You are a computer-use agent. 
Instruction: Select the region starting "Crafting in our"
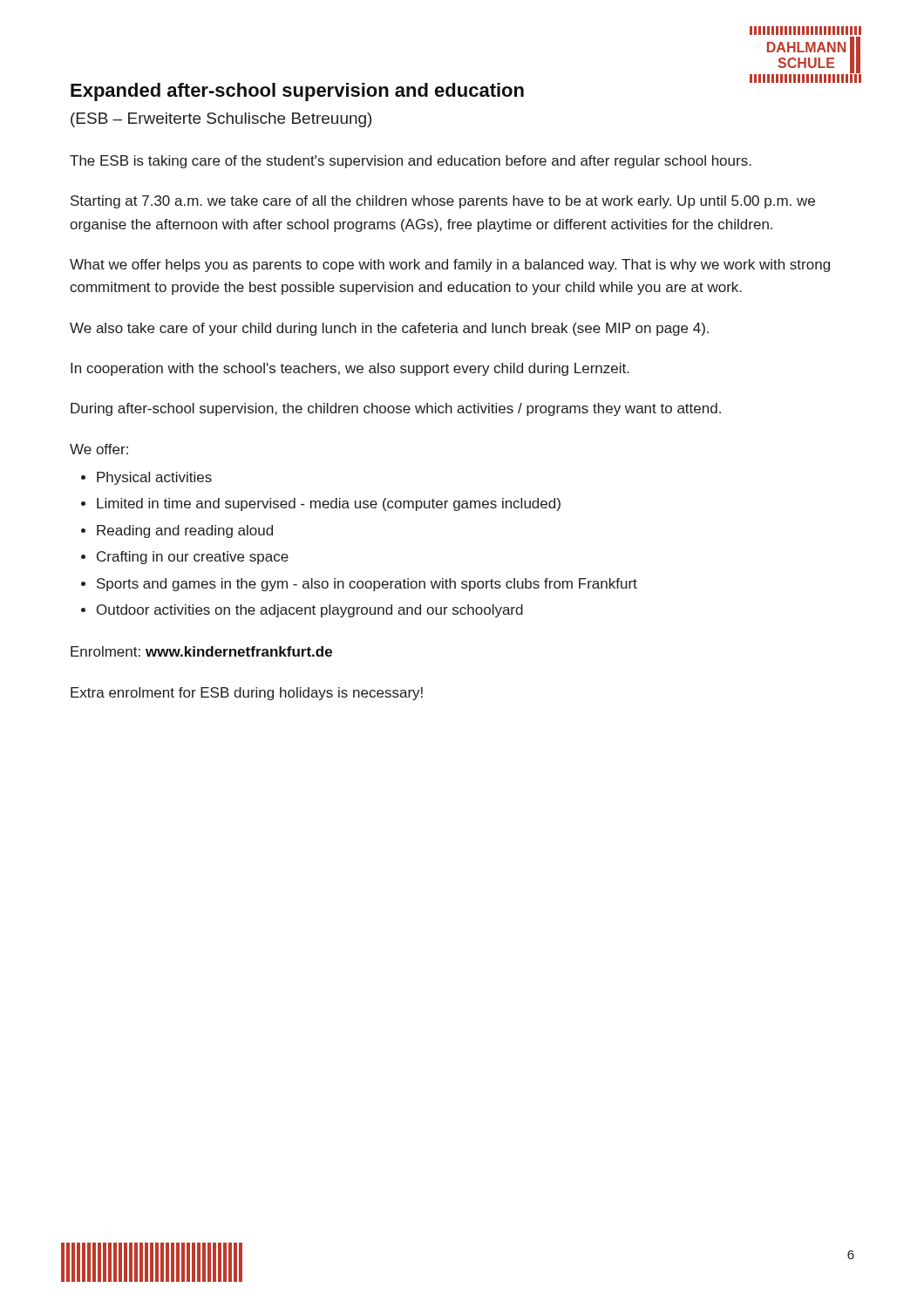point(193,558)
